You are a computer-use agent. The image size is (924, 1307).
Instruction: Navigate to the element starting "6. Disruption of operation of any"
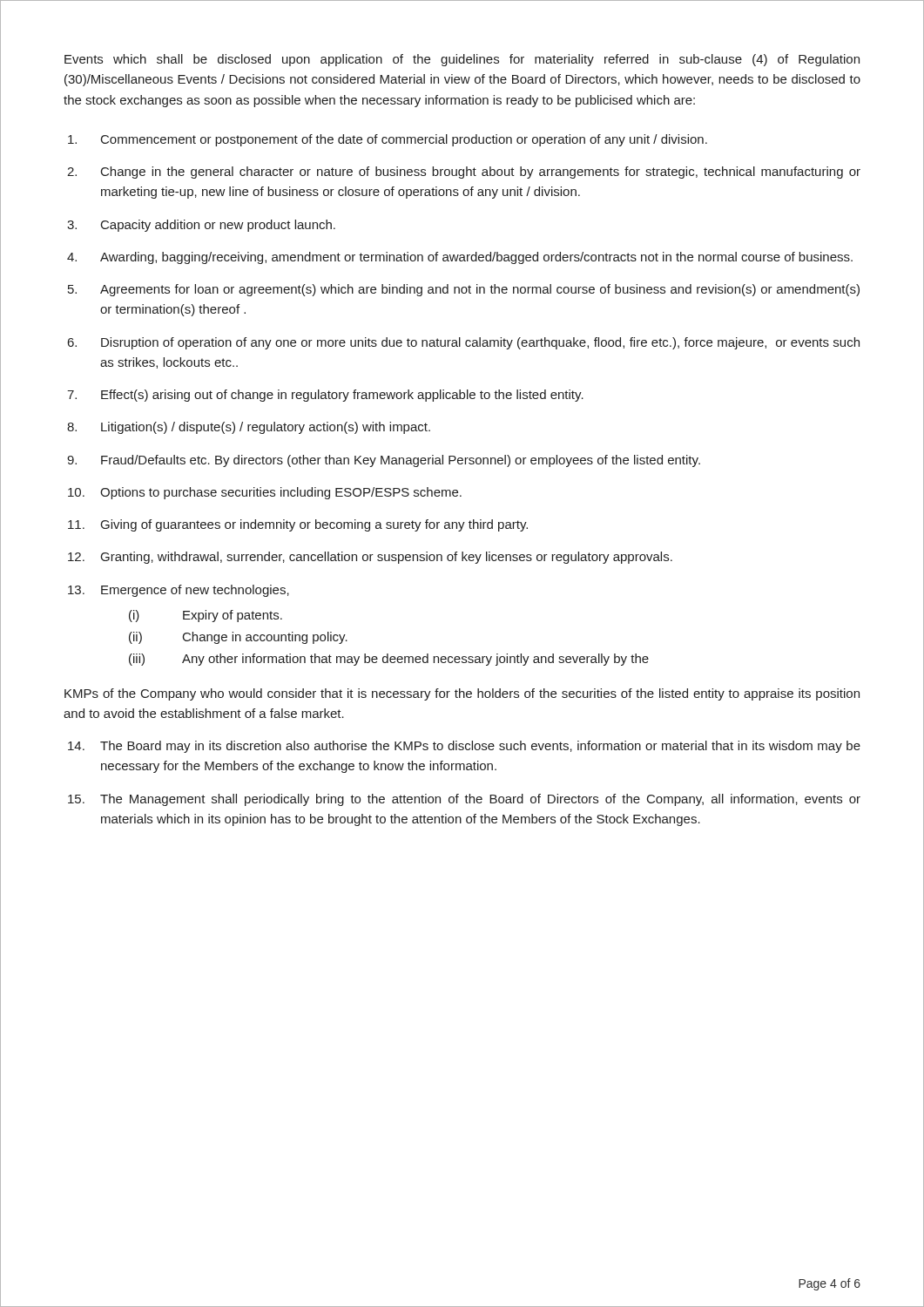[x=462, y=352]
